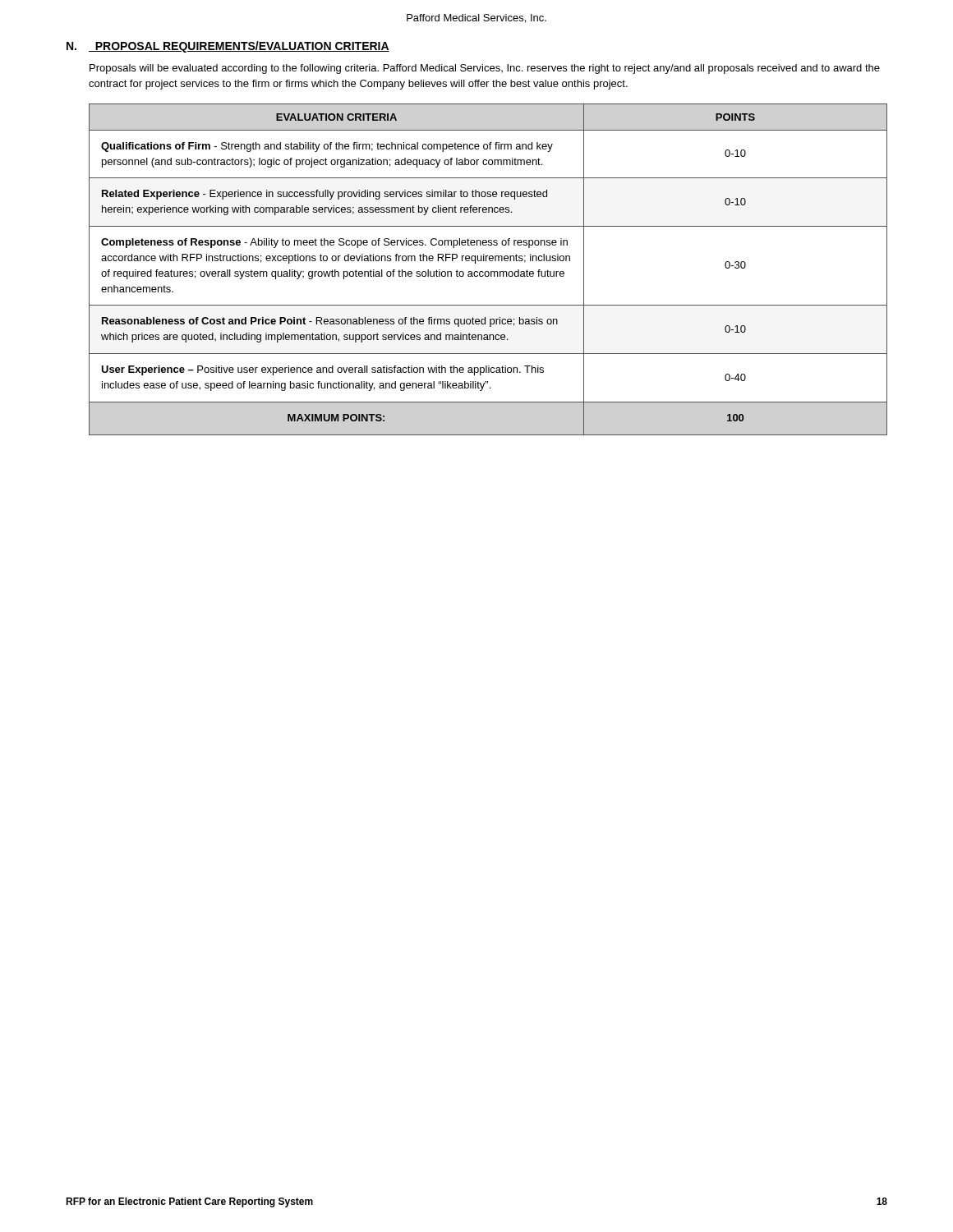Where is the passage that starts "Proposals will be evaluated according to the following"?
953x1232 pixels.
[484, 76]
